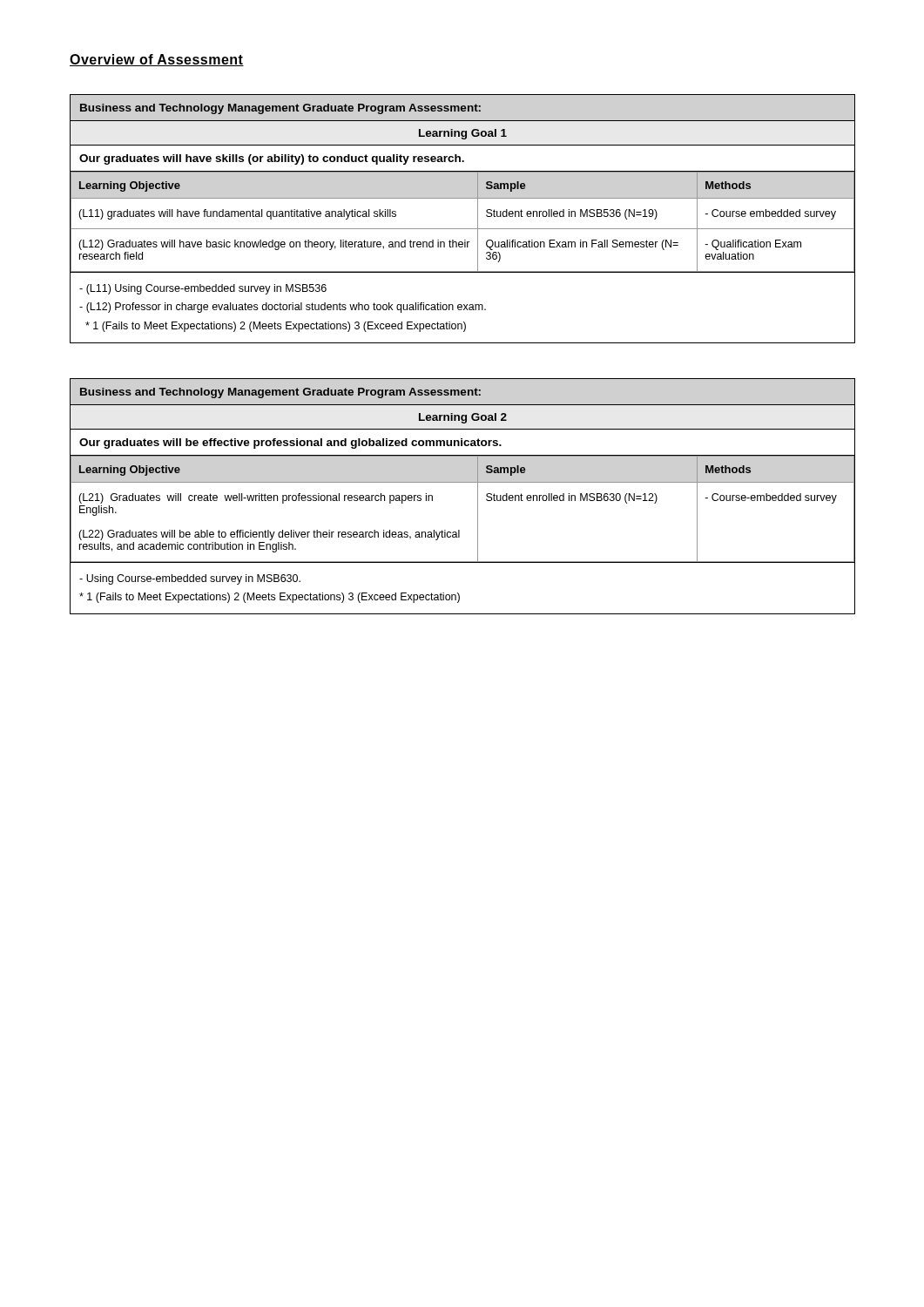Image resolution: width=924 pixels, height=1307 pixels.
Task: Select the title containing "Overview of Assessment"
Action: [x=156, y=60]
